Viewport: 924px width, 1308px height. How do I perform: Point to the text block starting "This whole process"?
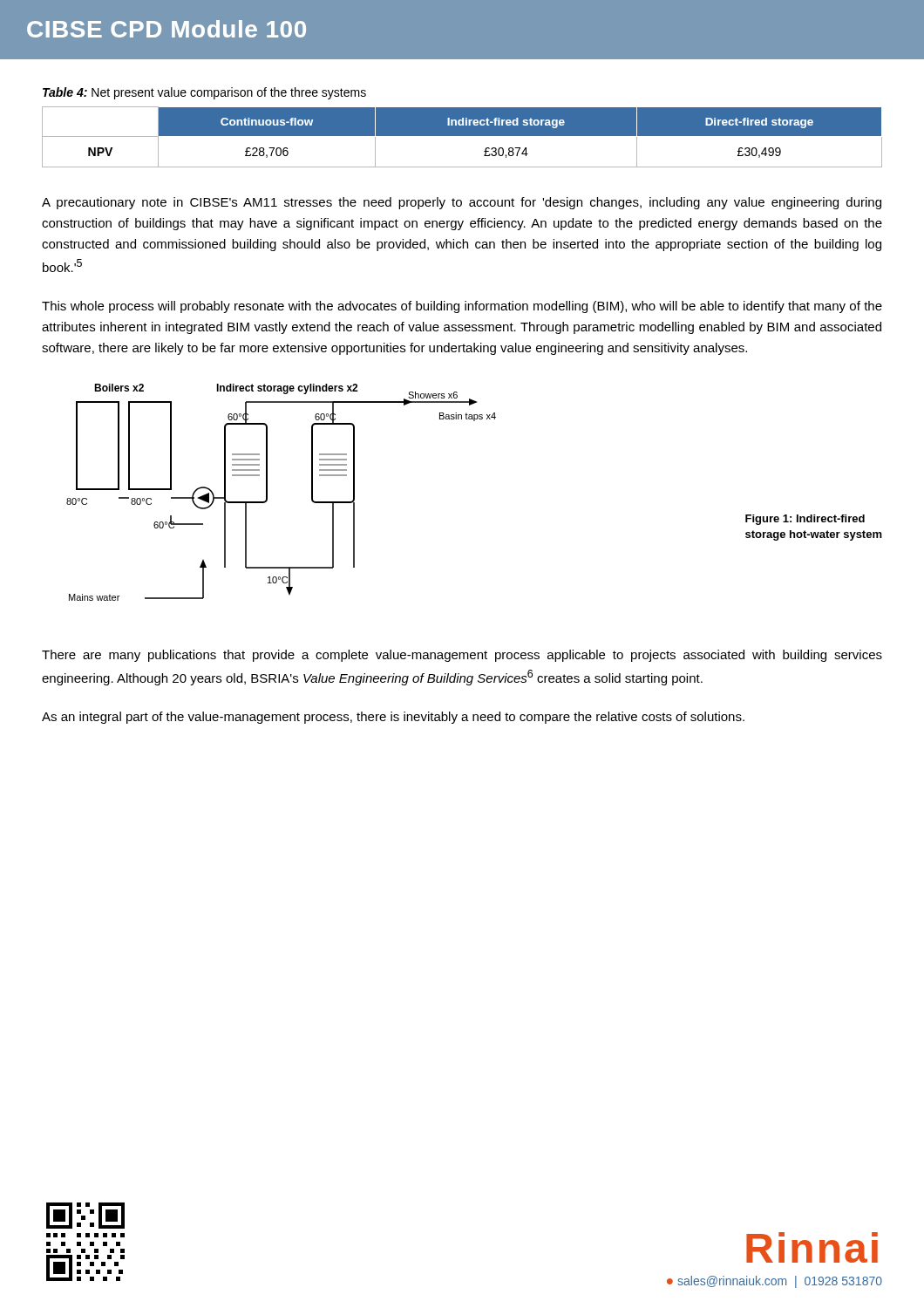click(x=462, y=327)
